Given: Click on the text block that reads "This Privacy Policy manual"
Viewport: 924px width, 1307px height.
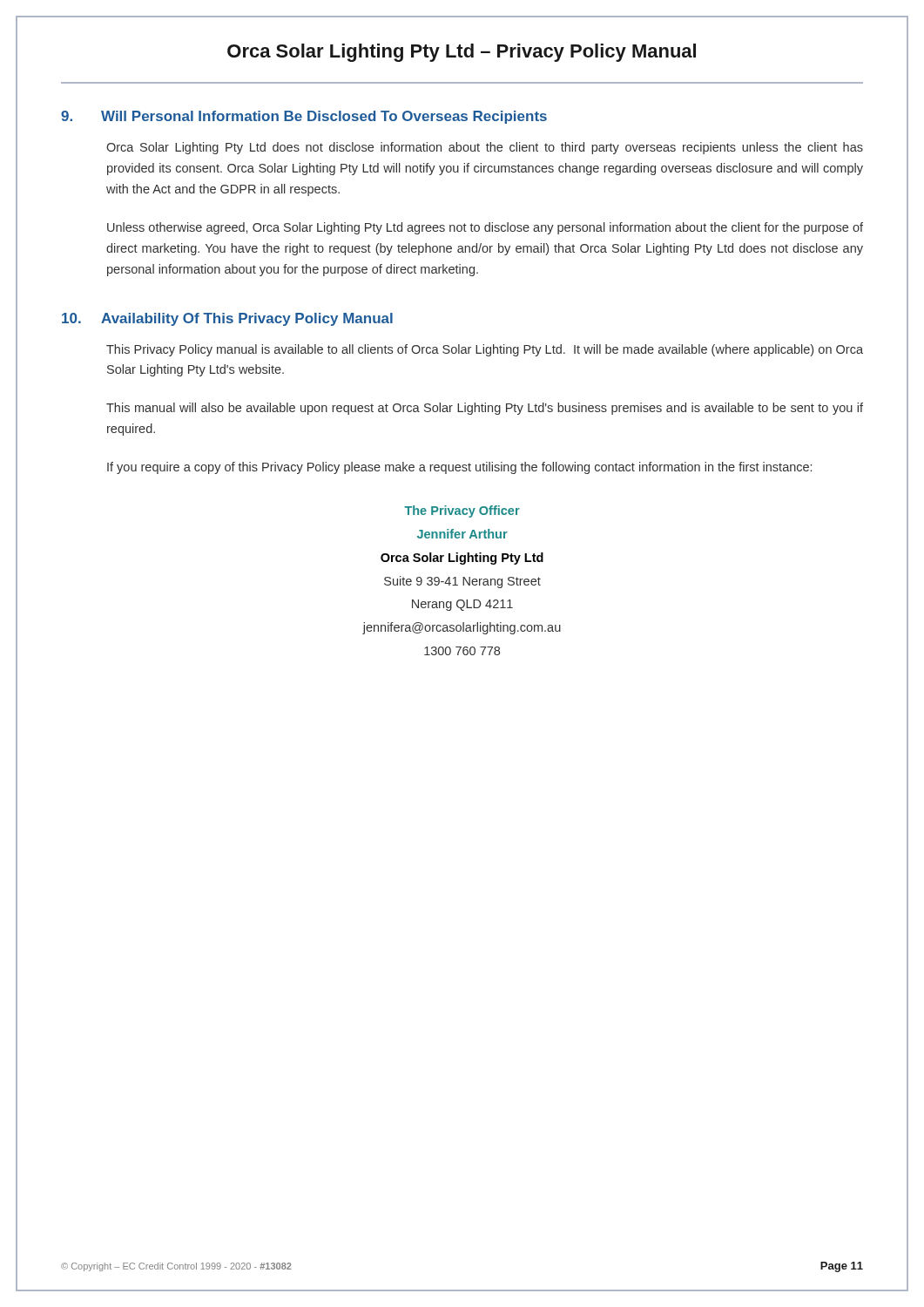Looking at the screenshot, I should [485, 359].
